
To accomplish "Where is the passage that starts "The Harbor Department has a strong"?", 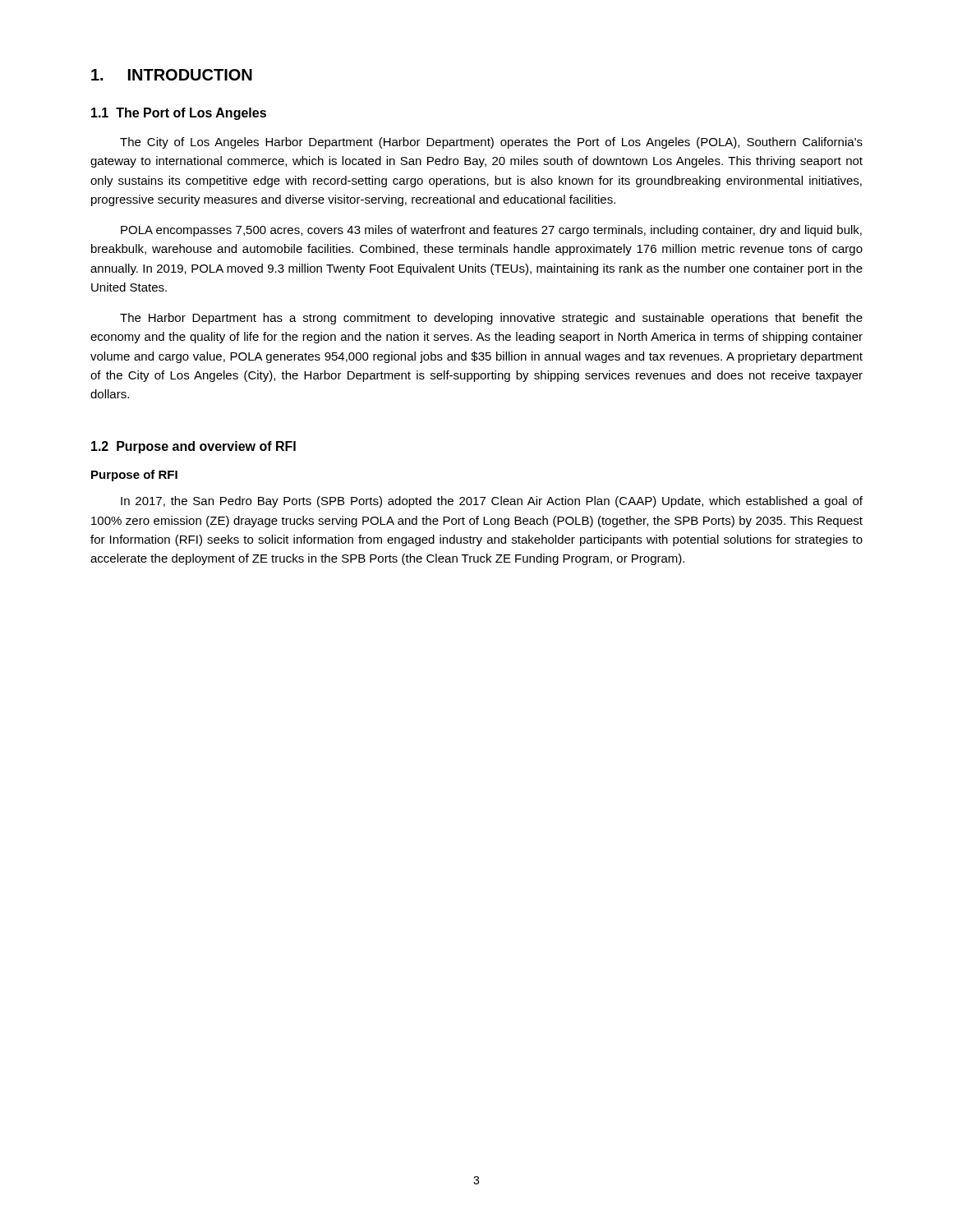I will tap(476, 356).
